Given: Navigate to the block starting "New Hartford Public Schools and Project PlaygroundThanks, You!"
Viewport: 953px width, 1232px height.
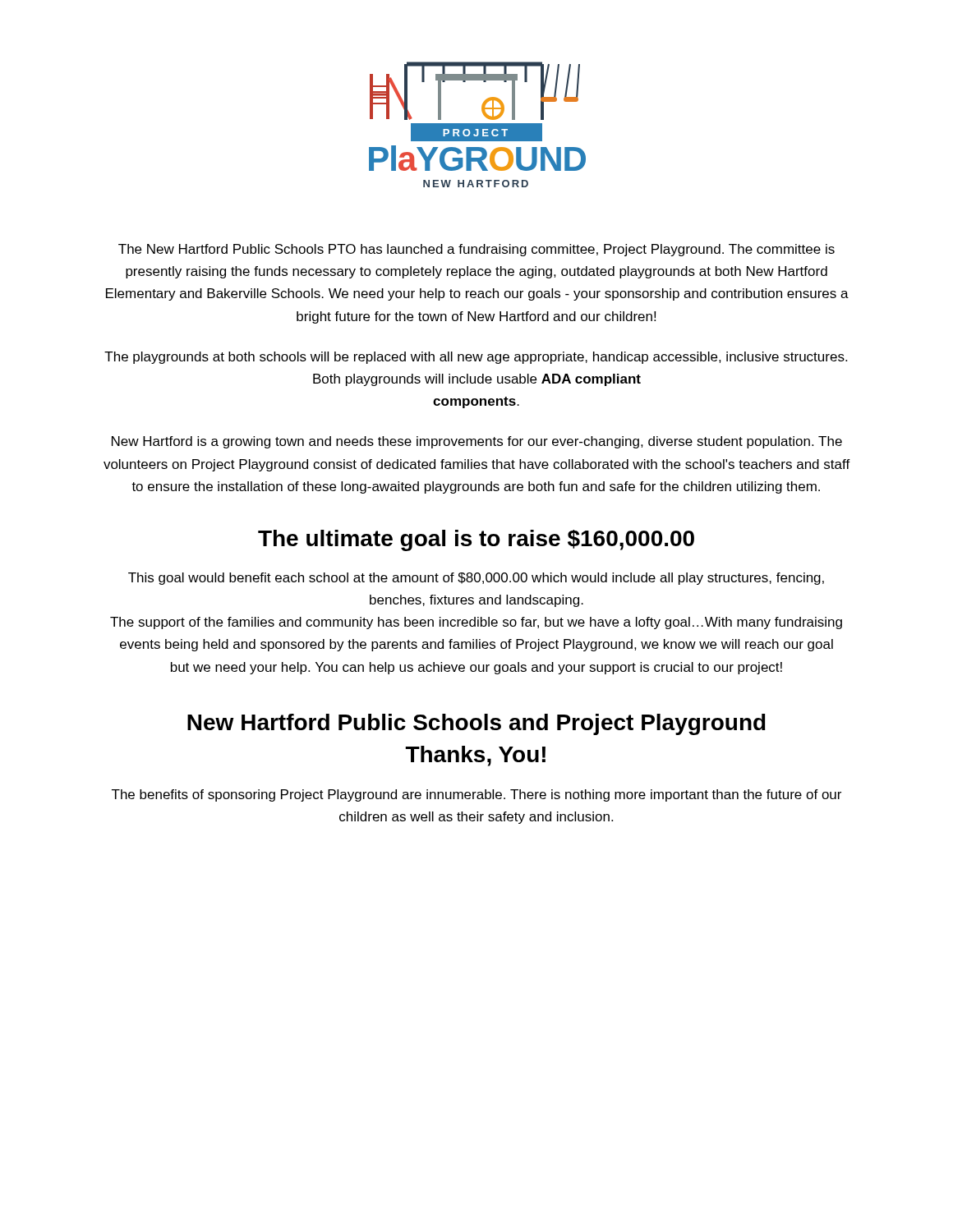Looking at the screenshot, I should (476, 738).
